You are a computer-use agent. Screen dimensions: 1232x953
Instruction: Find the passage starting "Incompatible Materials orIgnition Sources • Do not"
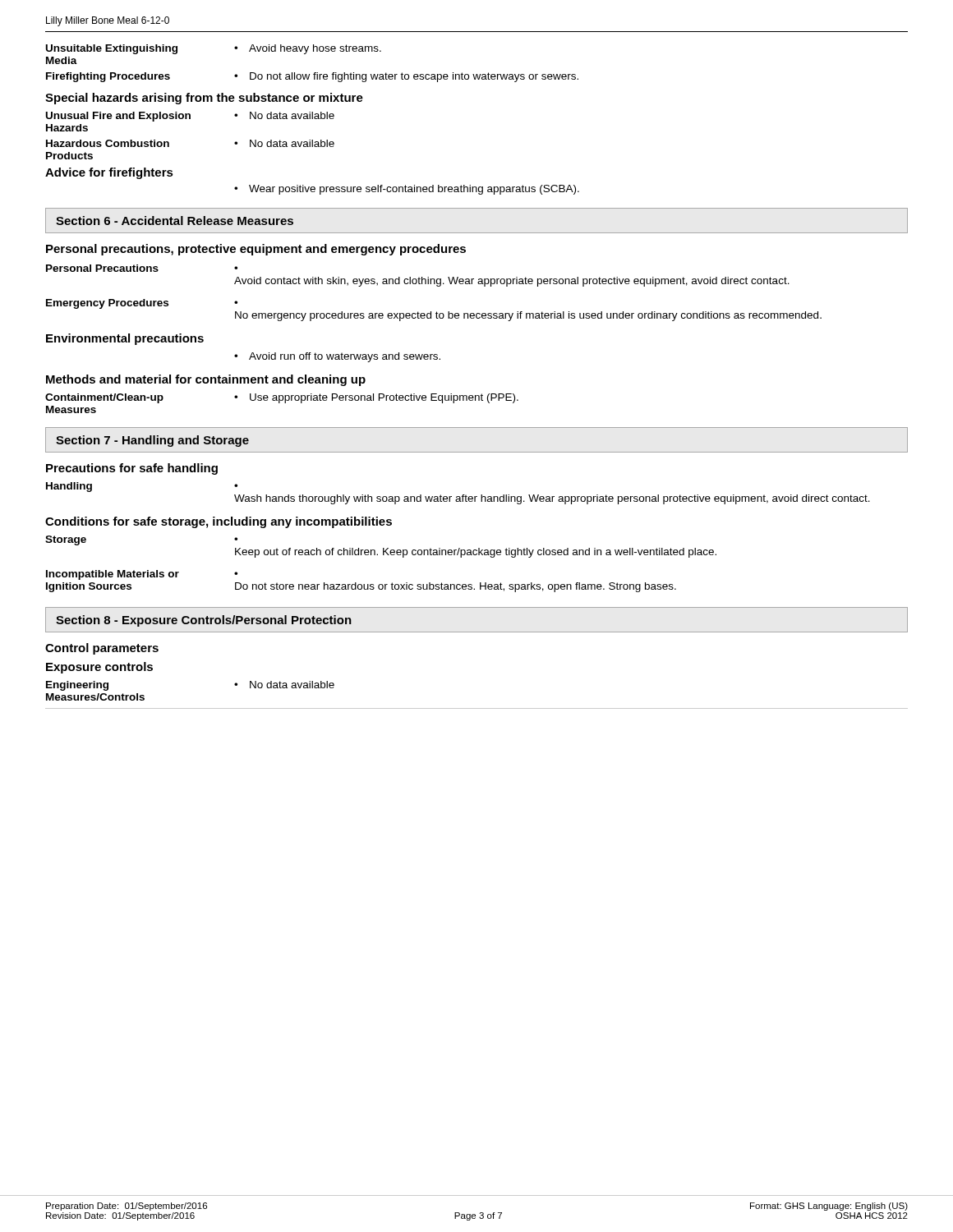(476, 580)
